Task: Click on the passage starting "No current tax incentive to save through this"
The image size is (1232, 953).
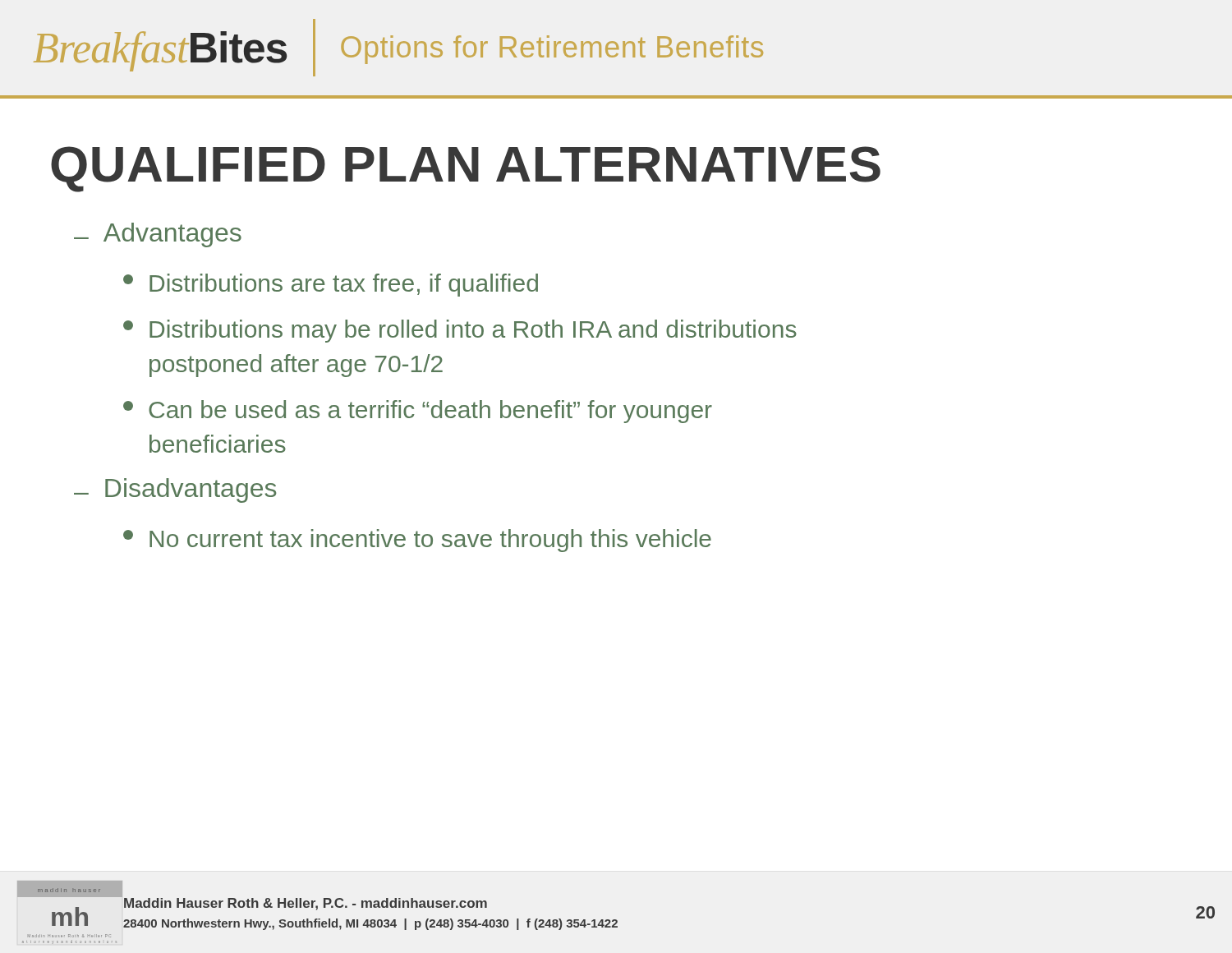Action: click(x=653, y=539)
